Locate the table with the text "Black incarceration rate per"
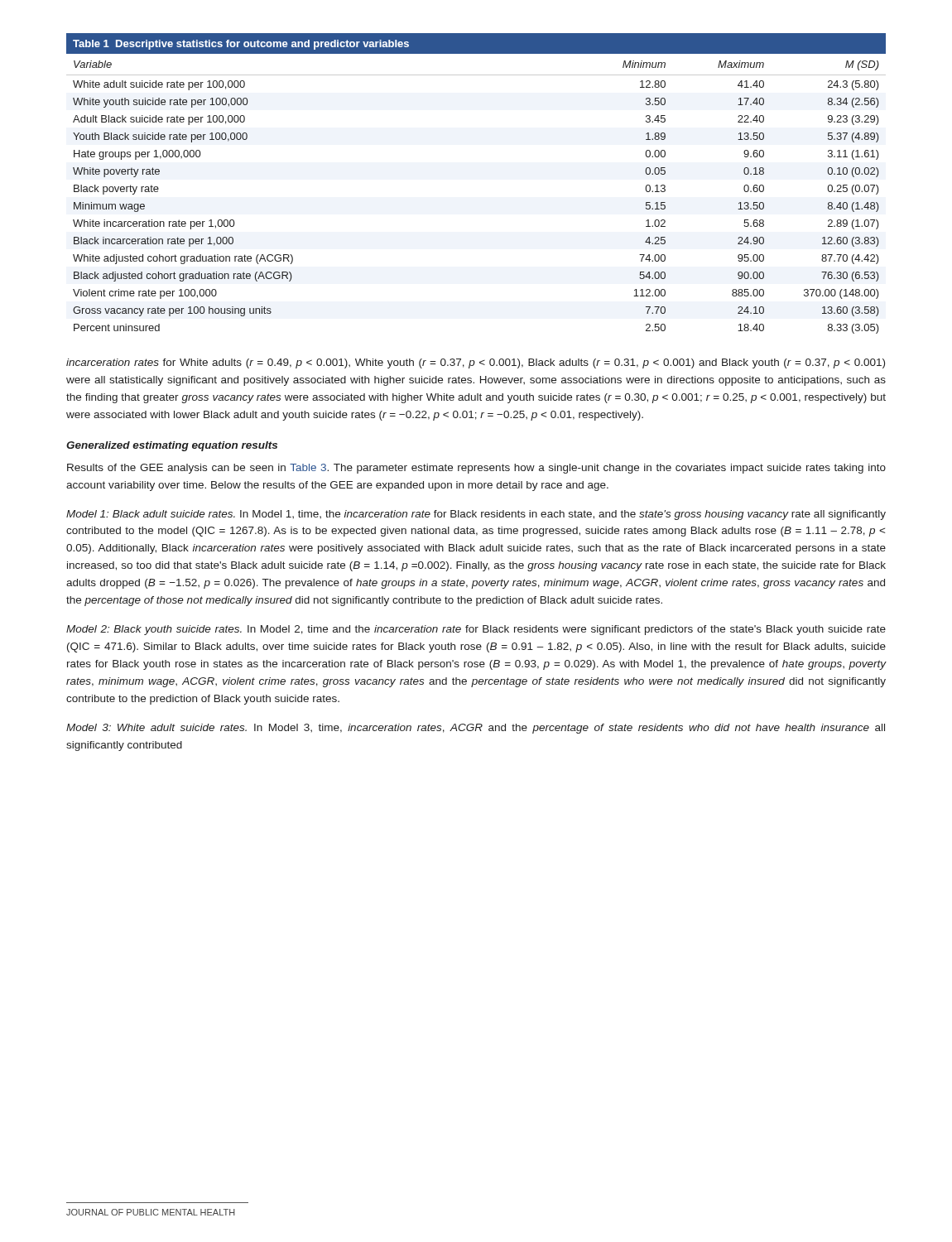The width and height of the screenshot is (952, 1242). 476,185
